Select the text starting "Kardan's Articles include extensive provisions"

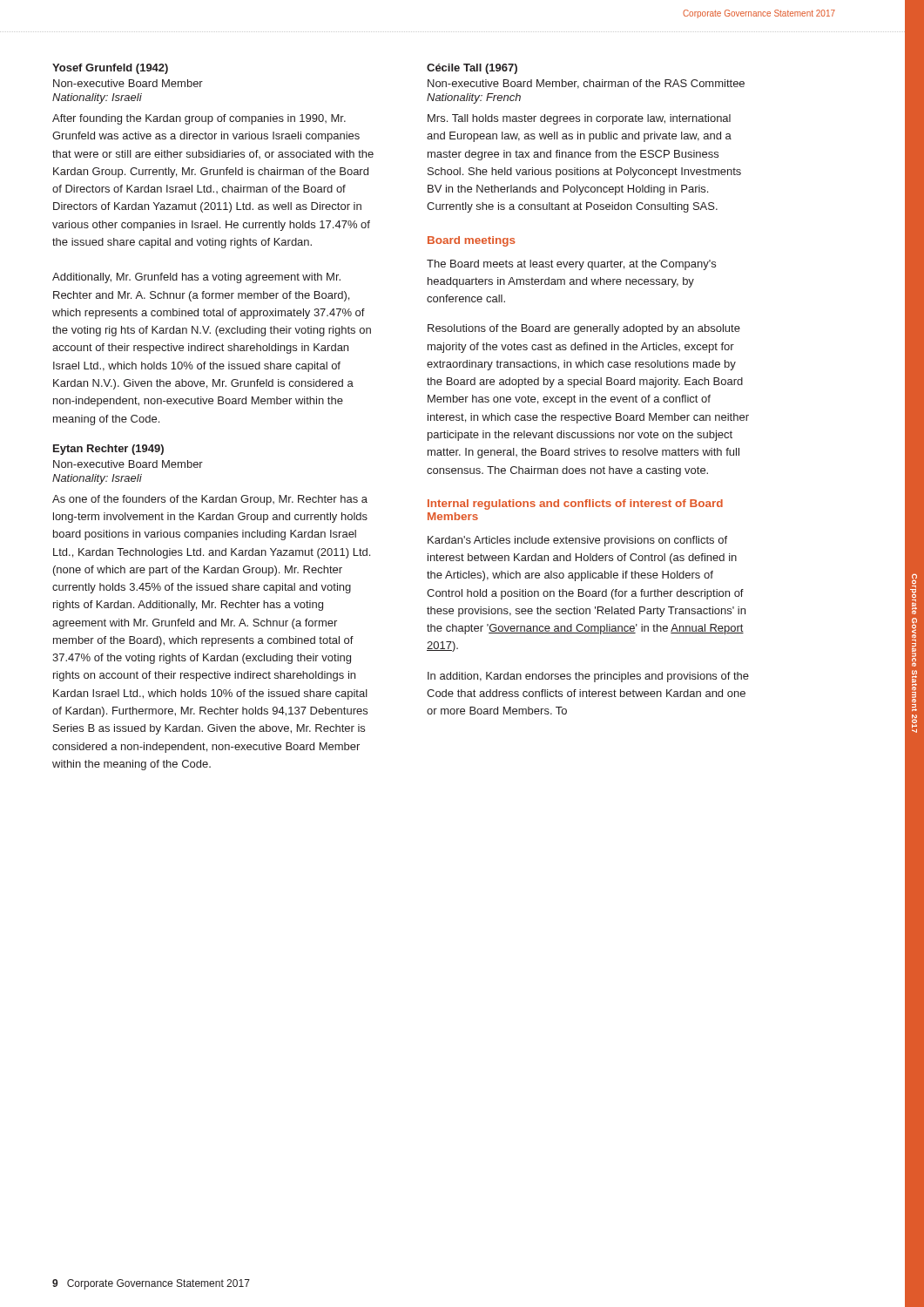click(587, 593)
